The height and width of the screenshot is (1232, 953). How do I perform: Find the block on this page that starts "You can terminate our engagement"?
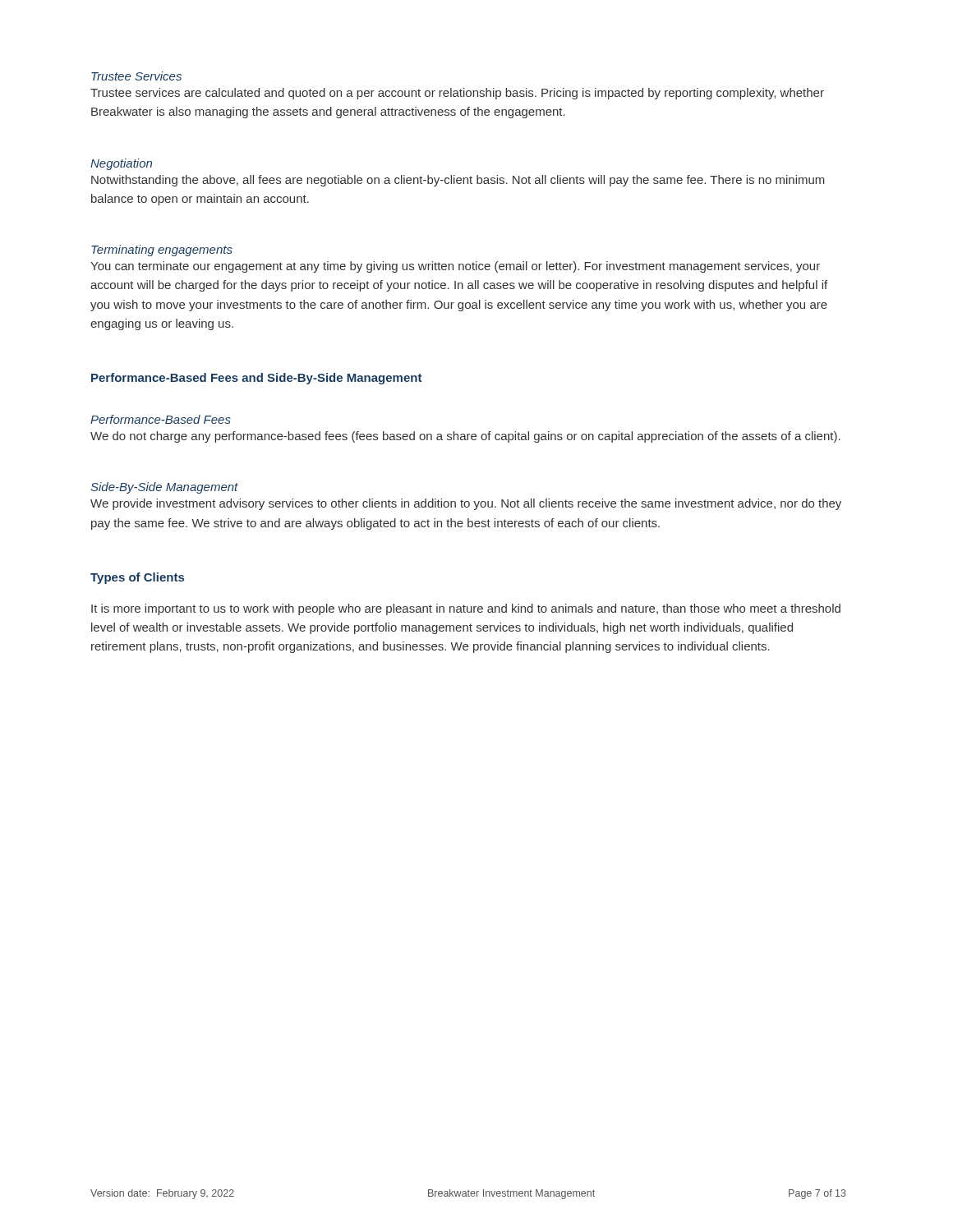(459, 294)
